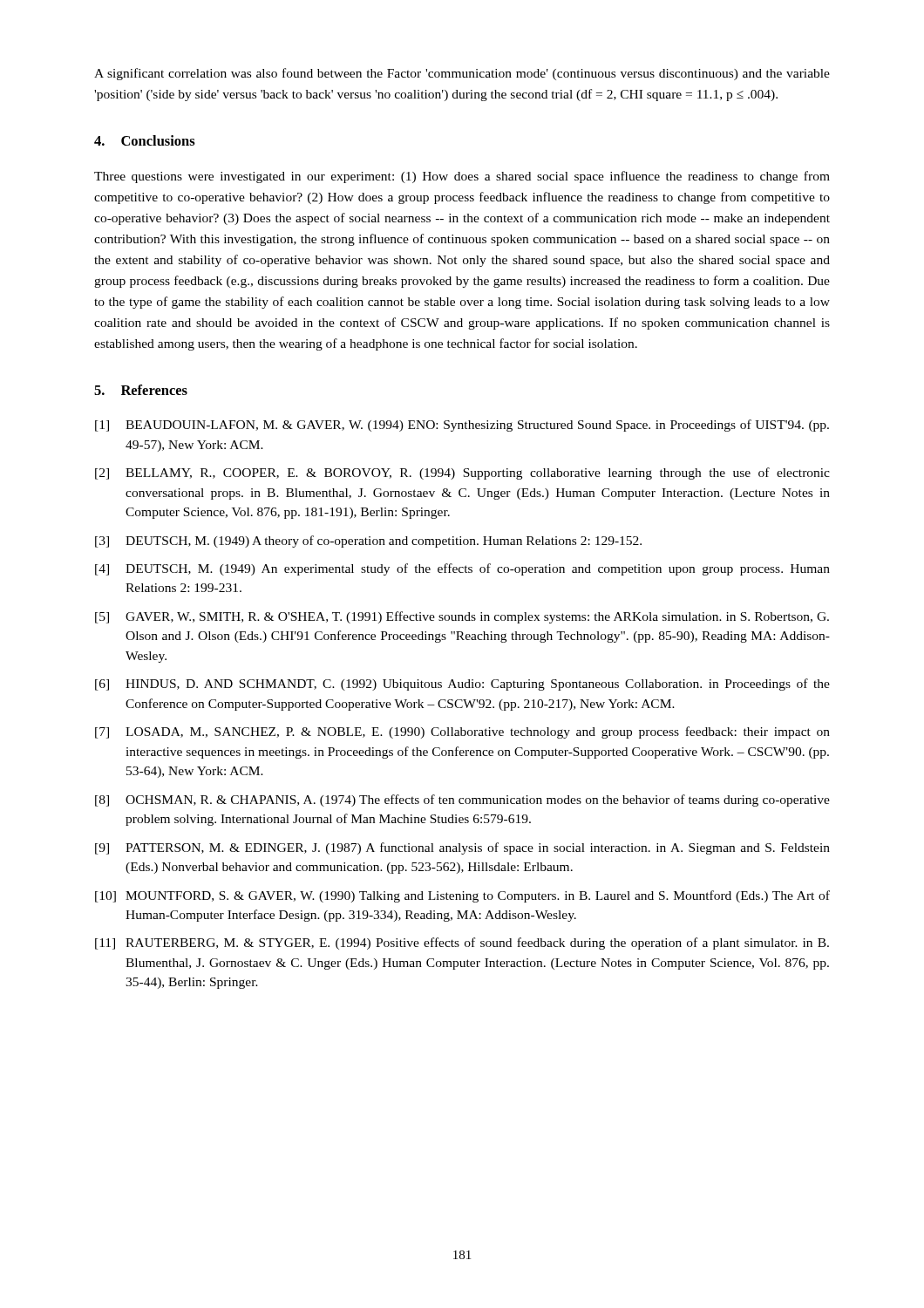This screenshot has width=924, height=1308.
Task: Navigate to the block starting "Three questions were investigated"
Action: coord(462,260)
